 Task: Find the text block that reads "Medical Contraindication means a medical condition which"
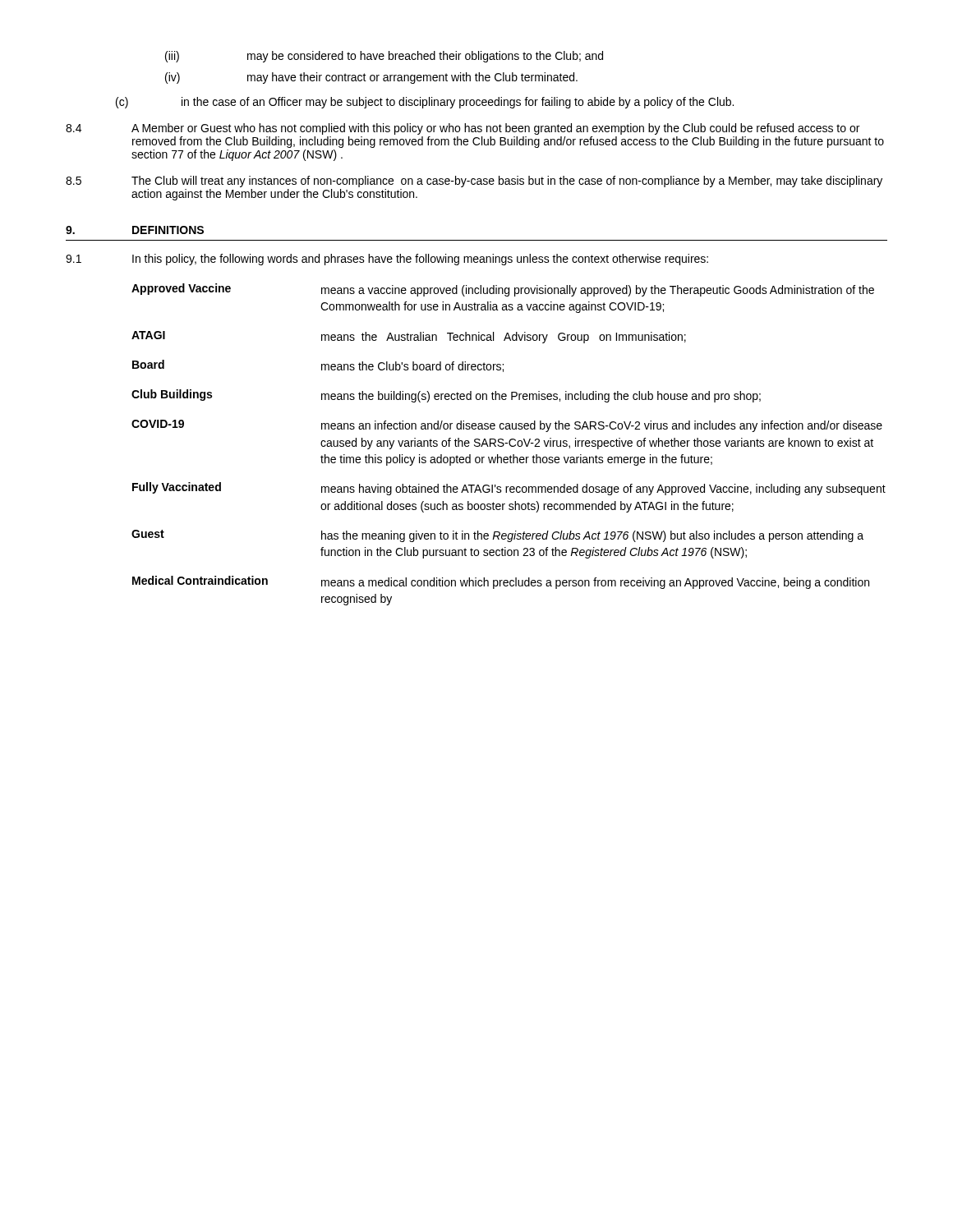(x=509, y=590)
